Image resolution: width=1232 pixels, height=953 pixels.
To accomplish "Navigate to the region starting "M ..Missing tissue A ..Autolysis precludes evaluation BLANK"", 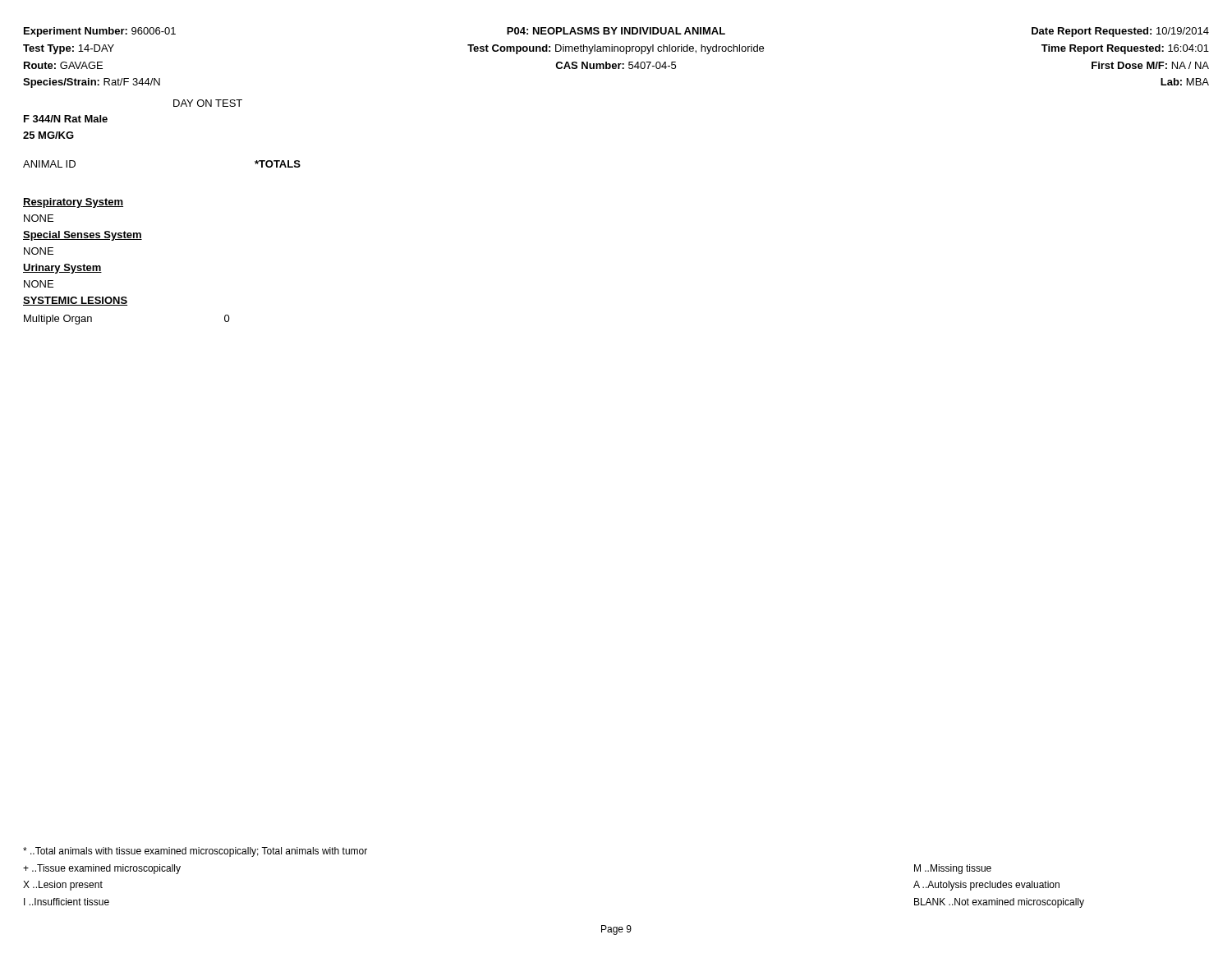I will point(999,885).
